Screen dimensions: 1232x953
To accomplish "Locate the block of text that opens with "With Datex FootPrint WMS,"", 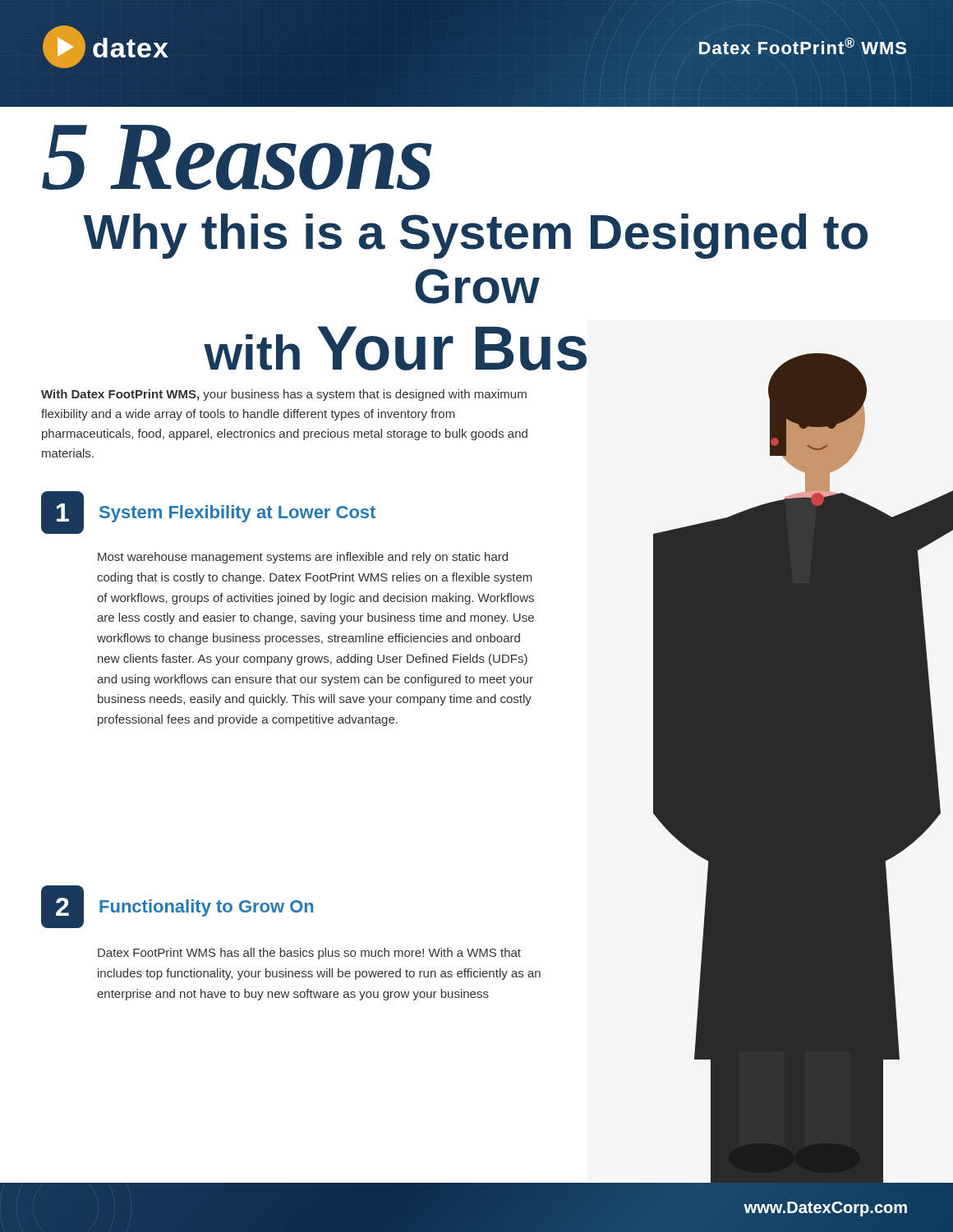I will coord(285,423).
